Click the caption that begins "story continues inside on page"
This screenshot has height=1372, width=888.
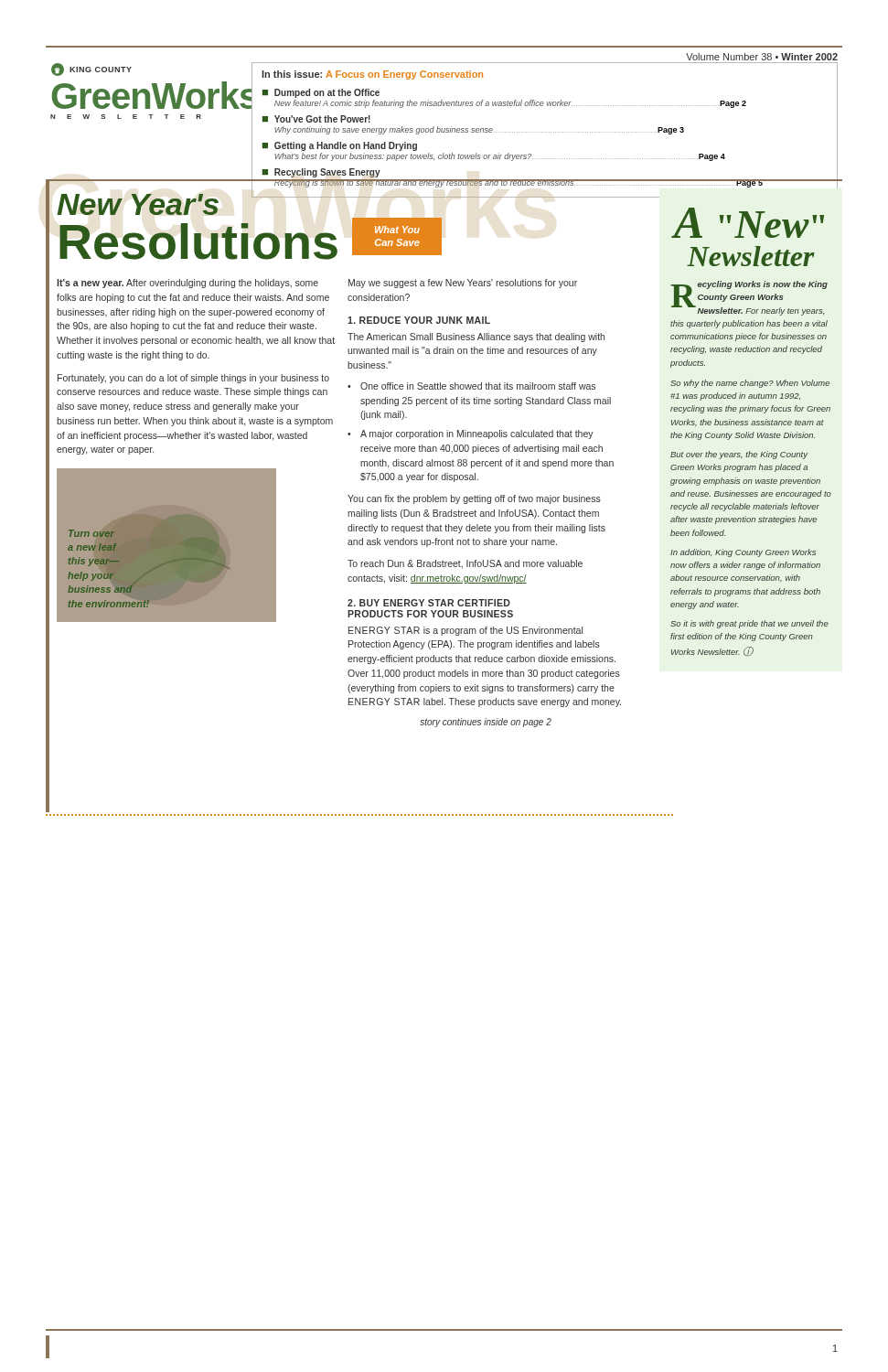click(486, 722)
